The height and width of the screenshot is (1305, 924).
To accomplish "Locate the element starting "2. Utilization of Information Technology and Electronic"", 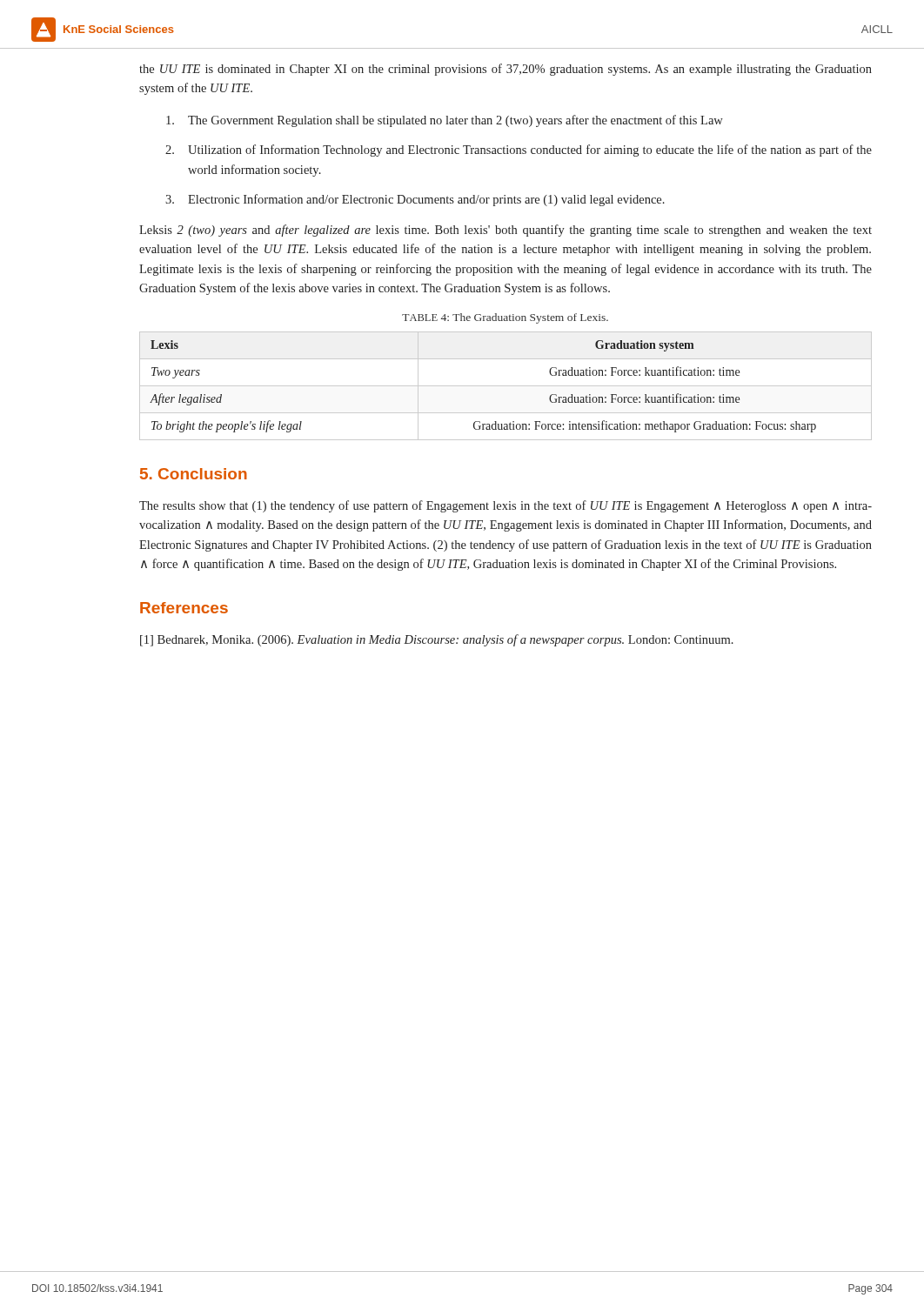I will coord(519,160).
